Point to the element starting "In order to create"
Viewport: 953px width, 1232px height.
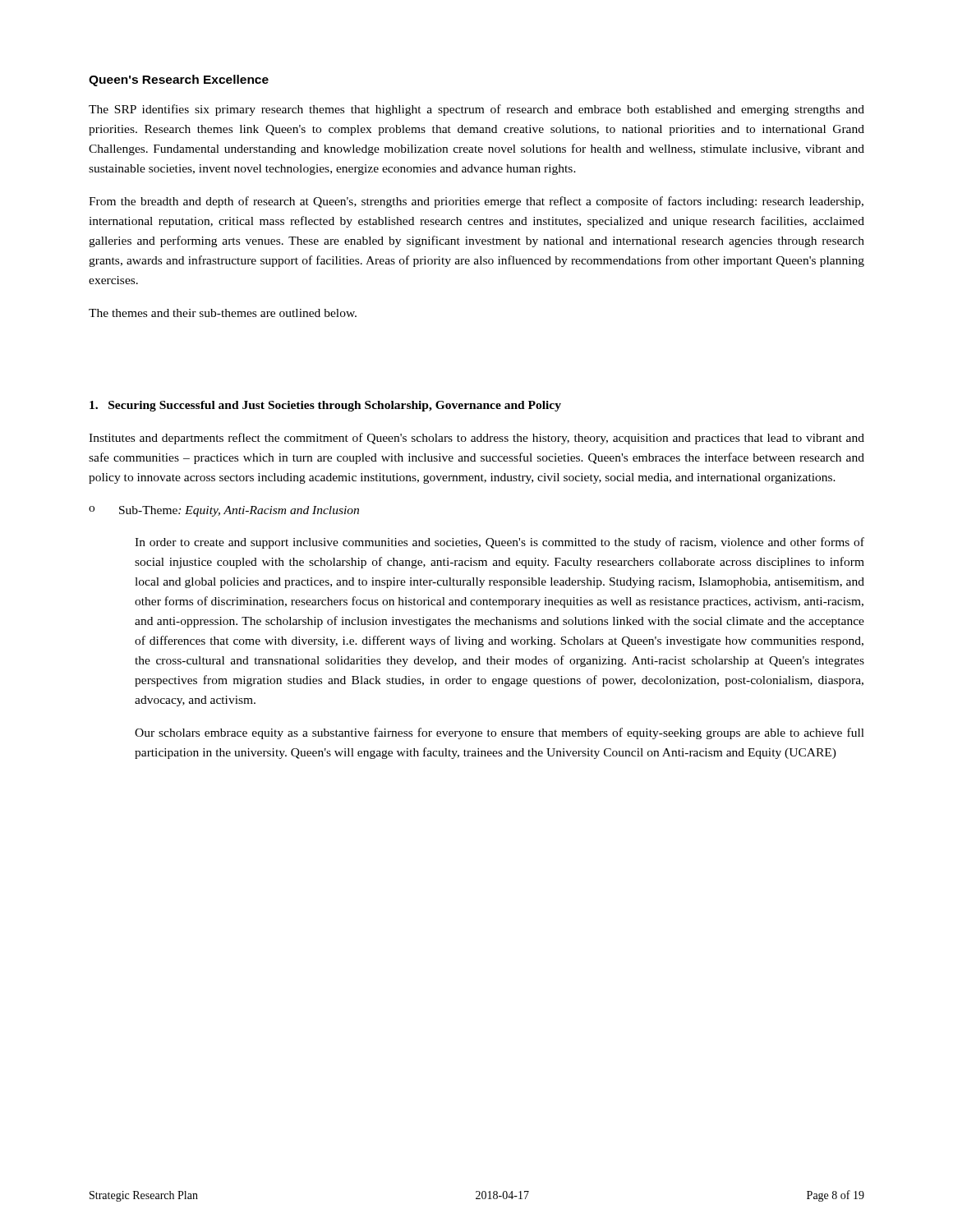pyautogui.click(x=500, y=621)
